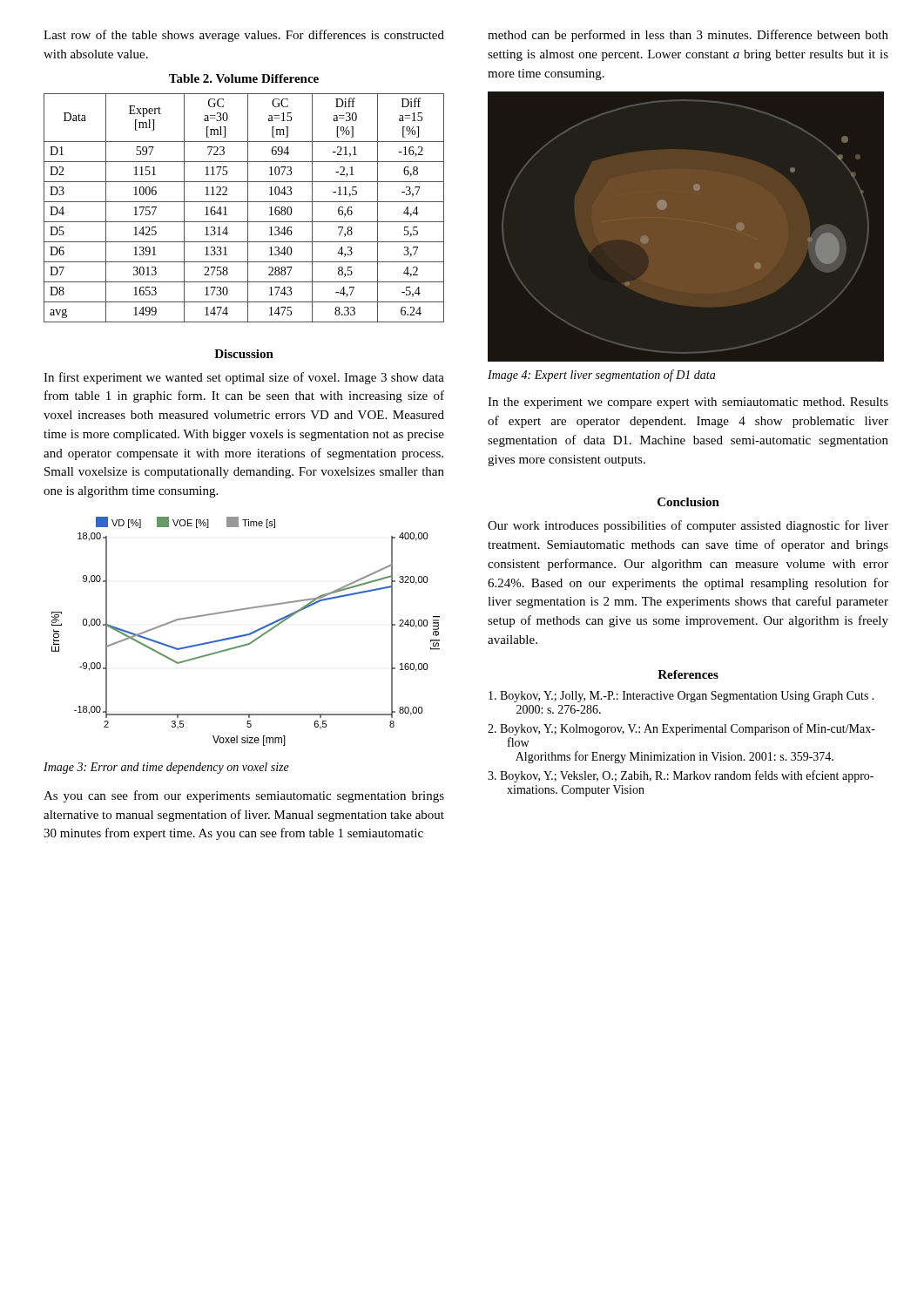Point to the element starting "Our work introduces"
924x1307 pixels.
point(688,583)
